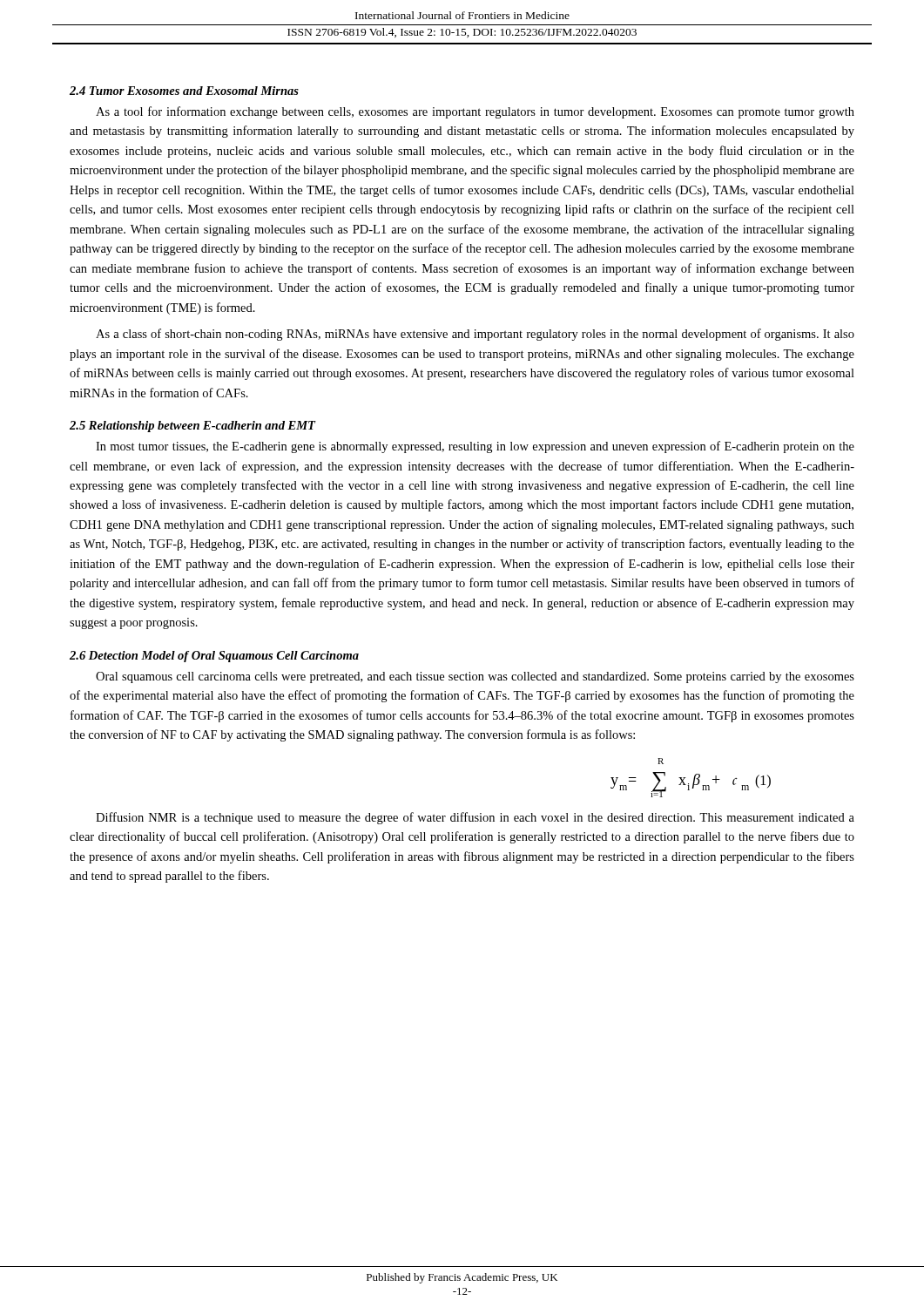Find the text block starting "As a tool for information exchange between cells,"

coord(462,209)
